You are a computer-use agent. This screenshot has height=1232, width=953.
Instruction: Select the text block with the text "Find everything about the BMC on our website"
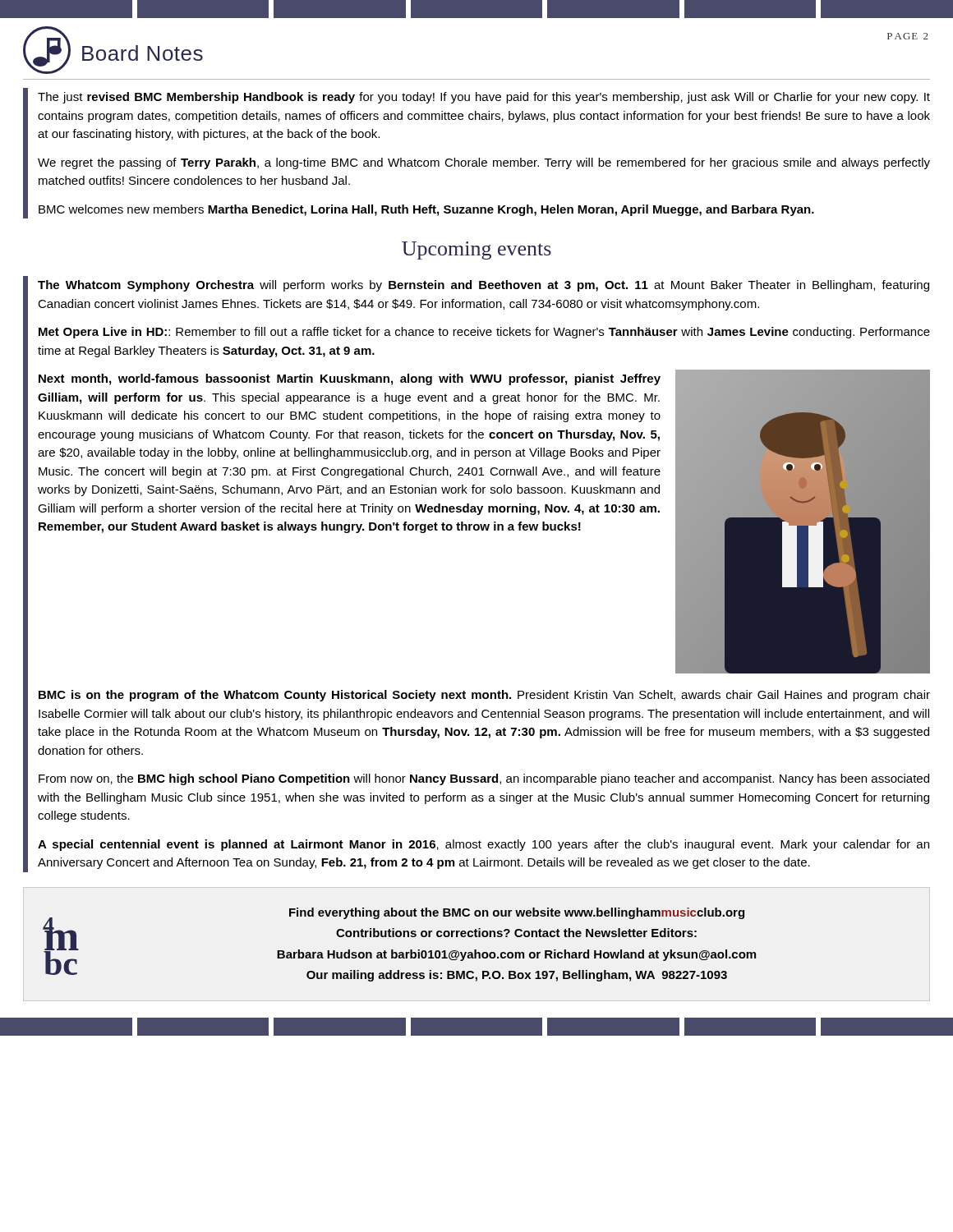[x=517, y=944]
